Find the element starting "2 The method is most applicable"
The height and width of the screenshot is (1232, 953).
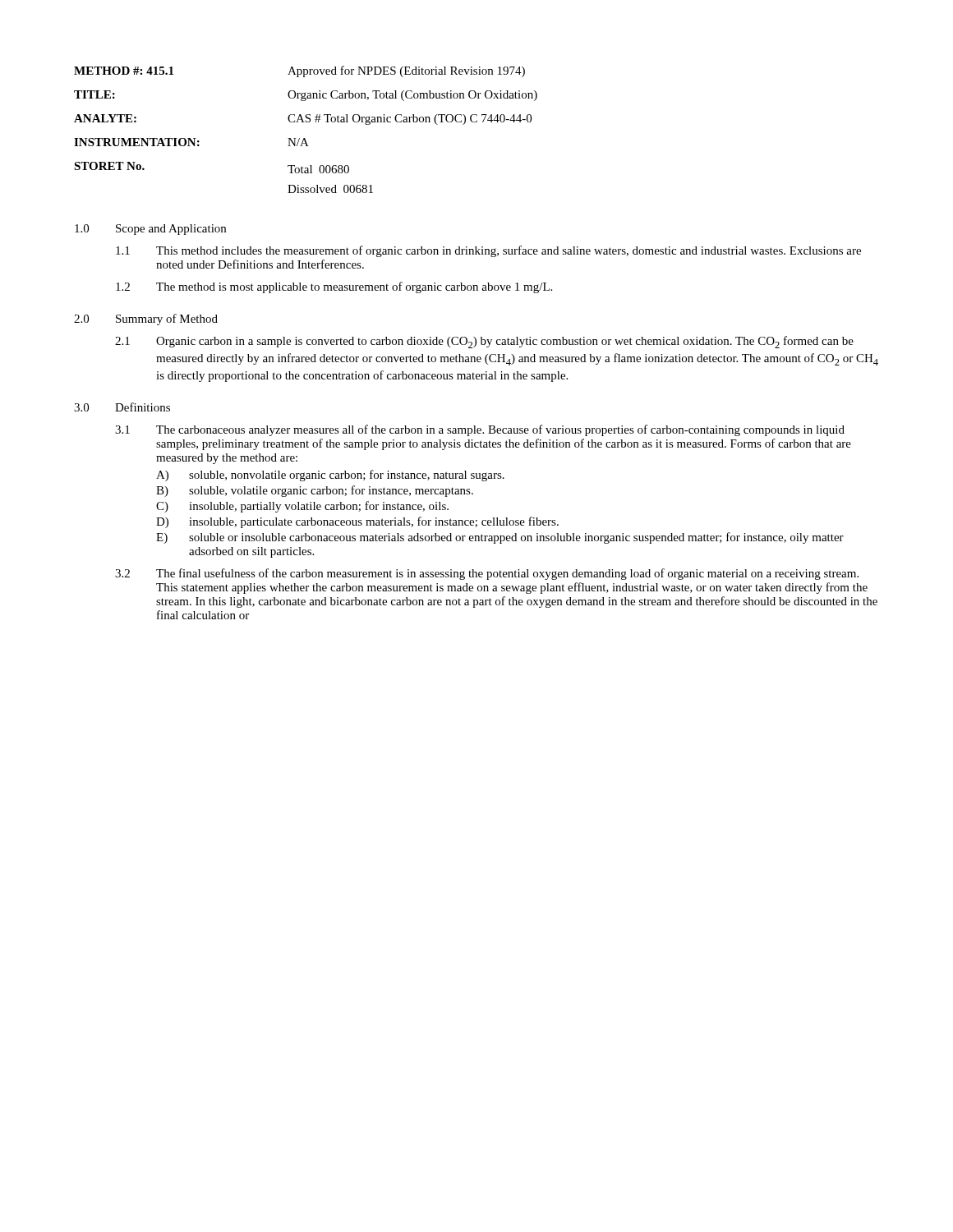tap(497, 287)
